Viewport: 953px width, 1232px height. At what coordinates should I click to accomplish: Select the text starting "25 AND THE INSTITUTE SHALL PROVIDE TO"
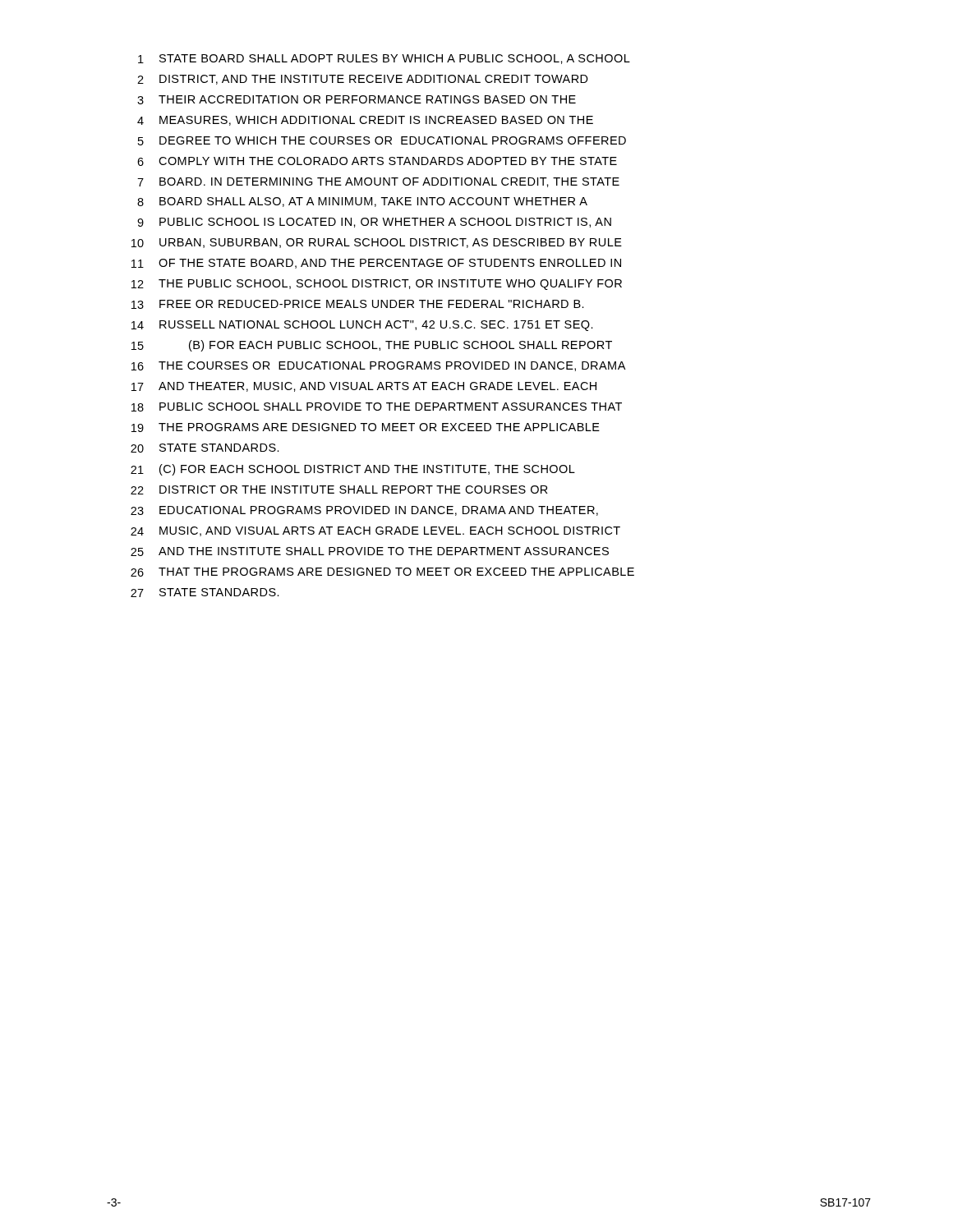tap(489, 552)
